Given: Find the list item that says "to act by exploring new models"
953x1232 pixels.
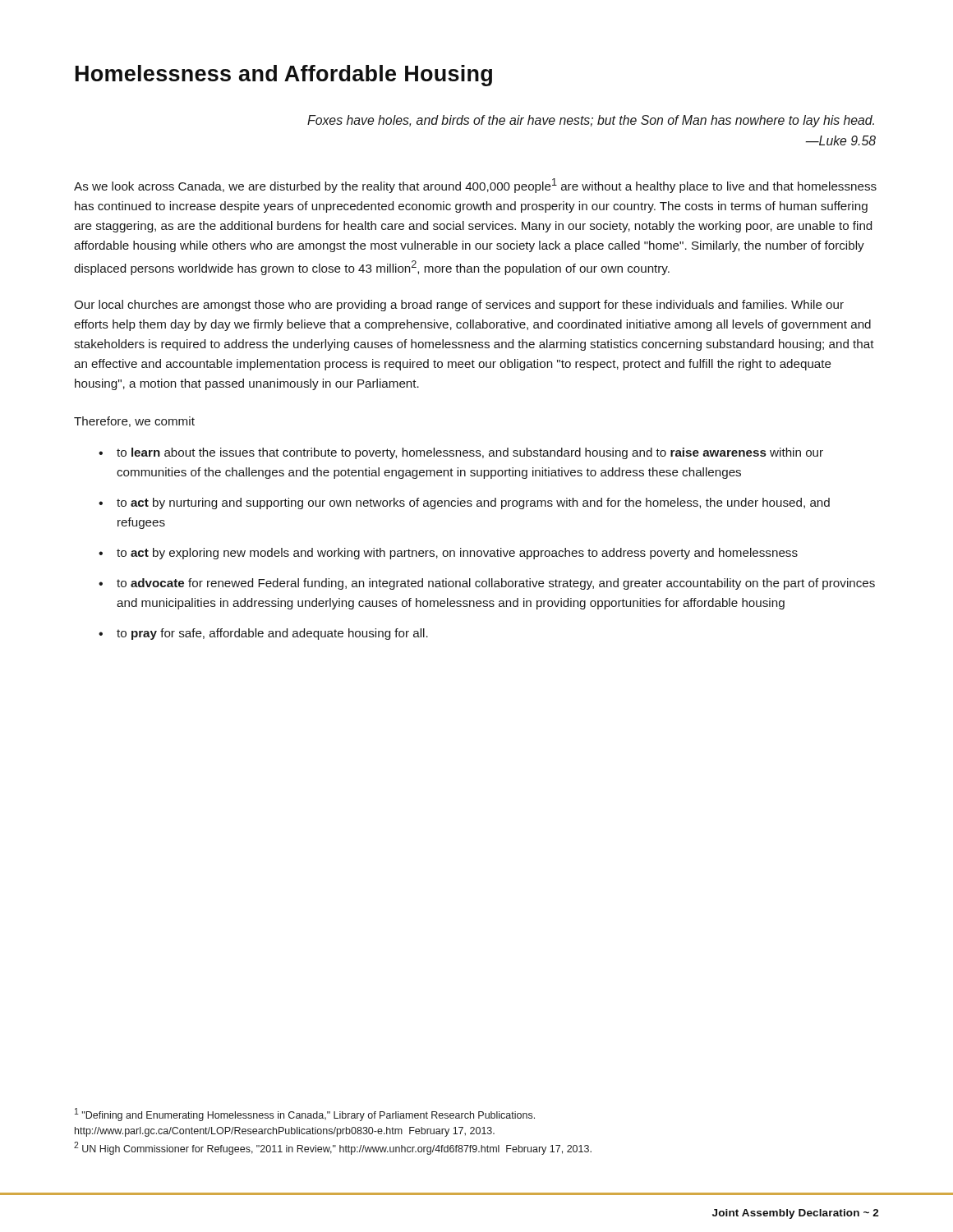Looking at the screenshot, I should (x=457, y=552).
